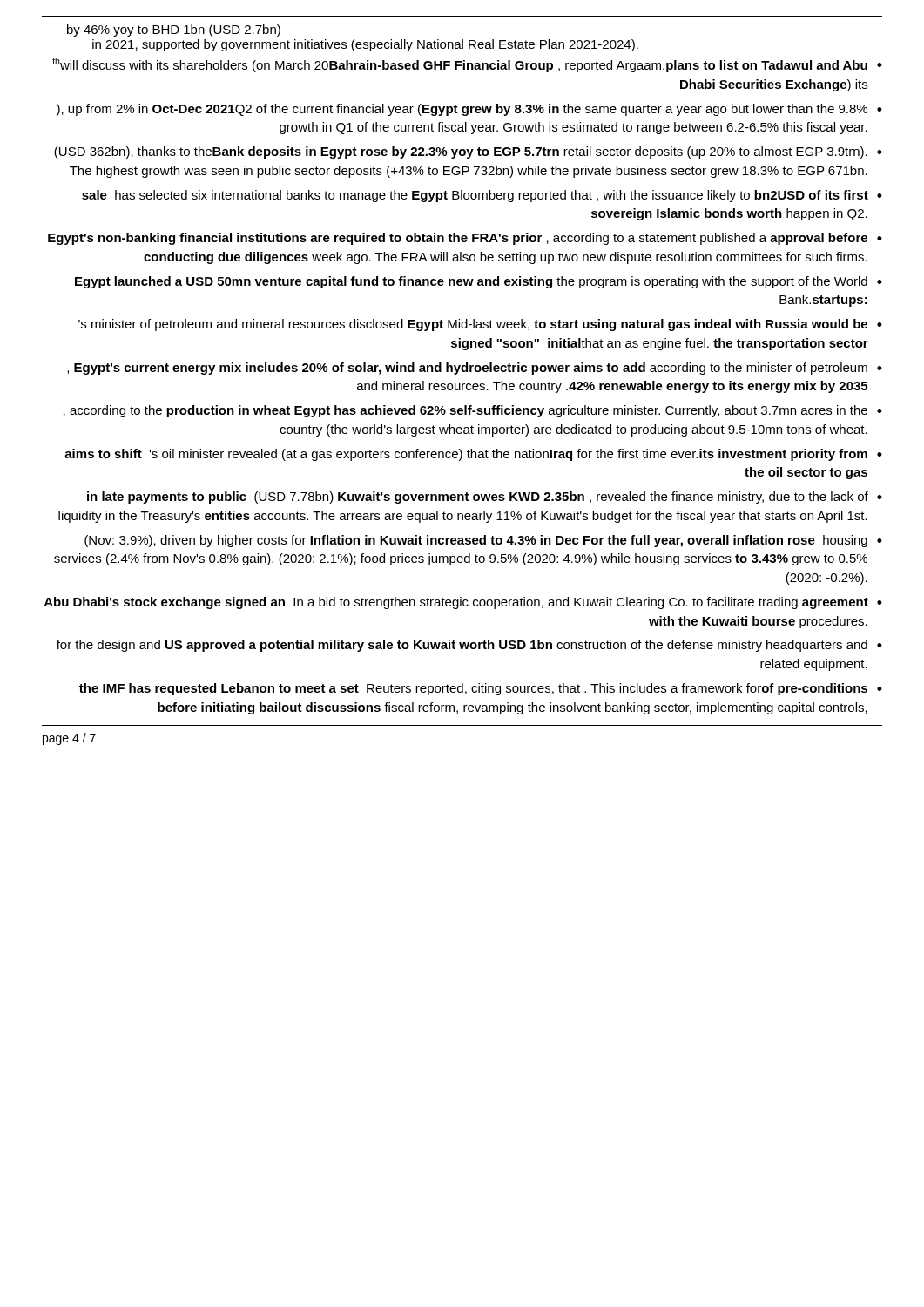Select the list item that says "• for the design and US approved a"
The image size is (924, 1307).
462,654
